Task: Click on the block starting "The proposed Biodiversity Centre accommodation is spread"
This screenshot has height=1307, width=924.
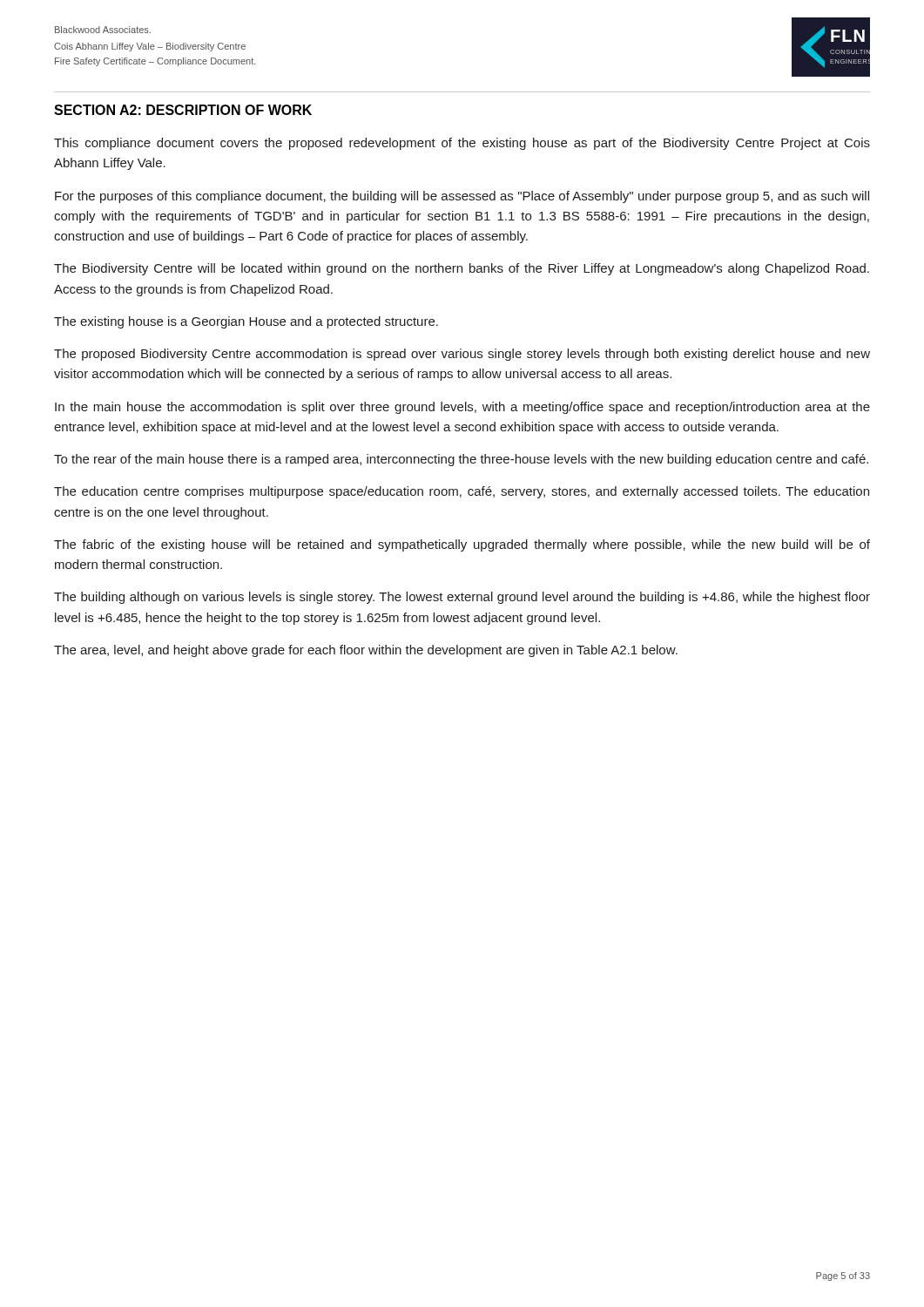Action: point(462,363)
